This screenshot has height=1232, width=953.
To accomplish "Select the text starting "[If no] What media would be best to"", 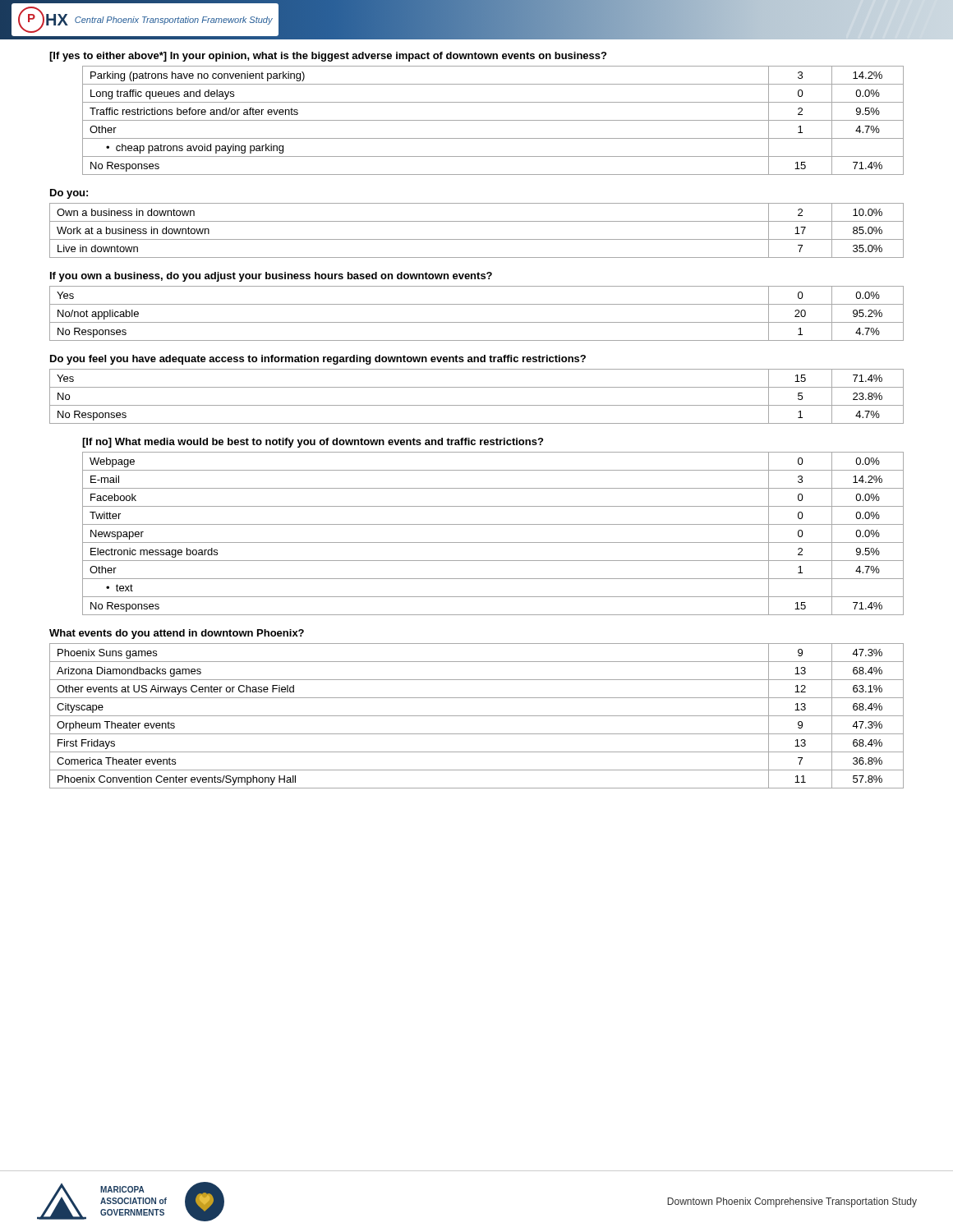I will pos(313,441).
